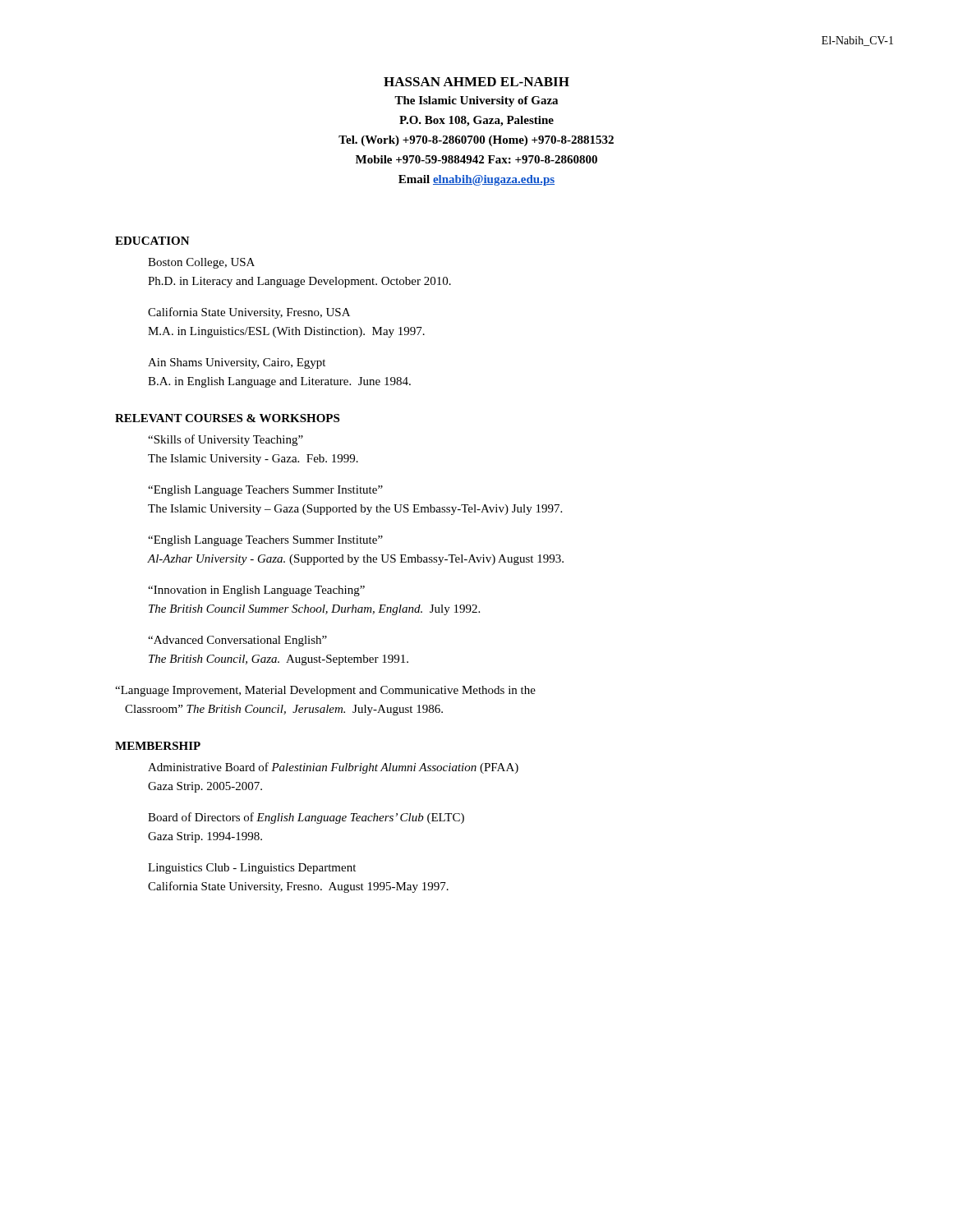
Task: Click on the element starting "“Language Improvement, Material Development and Communicative Methods"
Action: pos(481,699)
